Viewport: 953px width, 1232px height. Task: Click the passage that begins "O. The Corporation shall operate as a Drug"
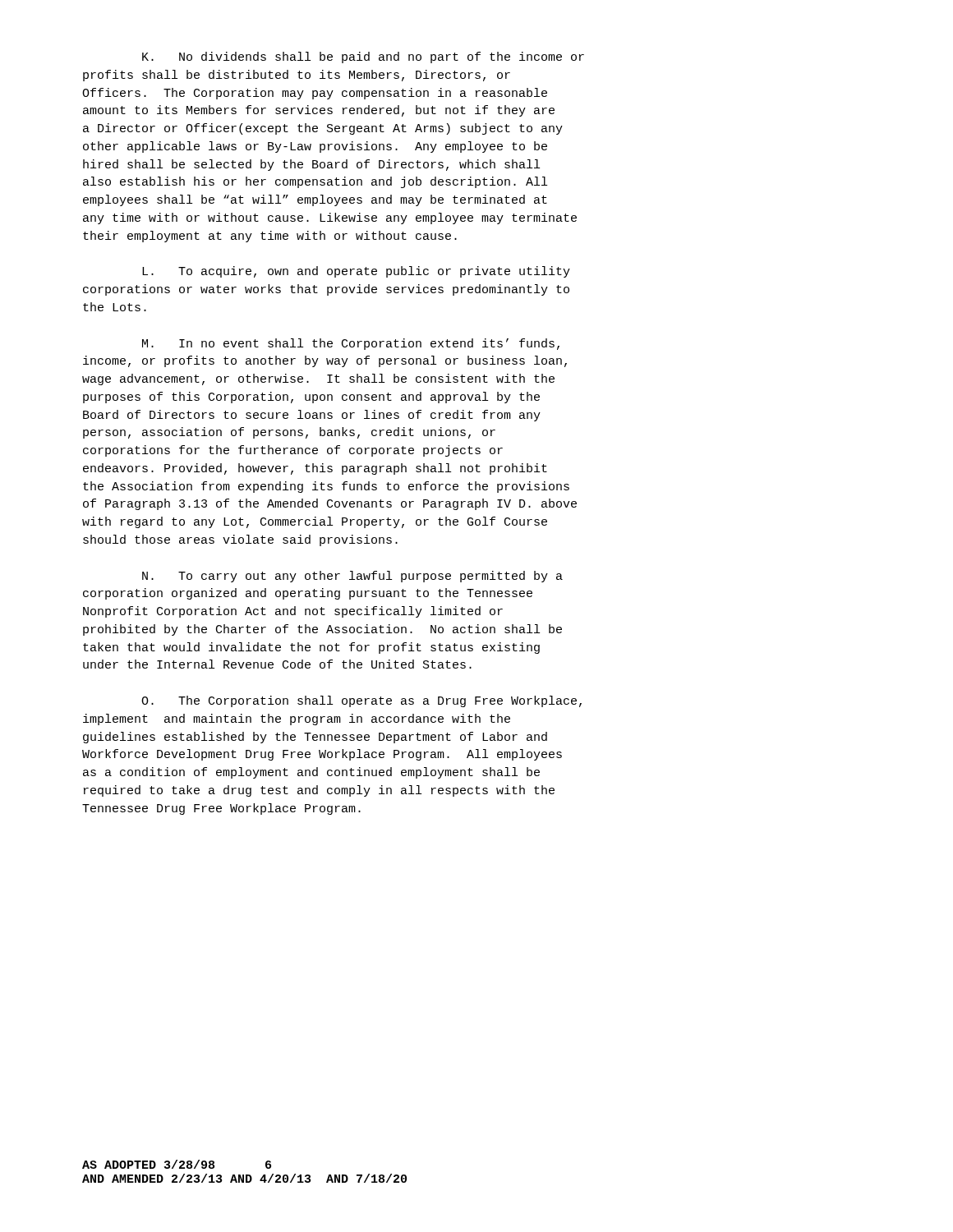334,755
